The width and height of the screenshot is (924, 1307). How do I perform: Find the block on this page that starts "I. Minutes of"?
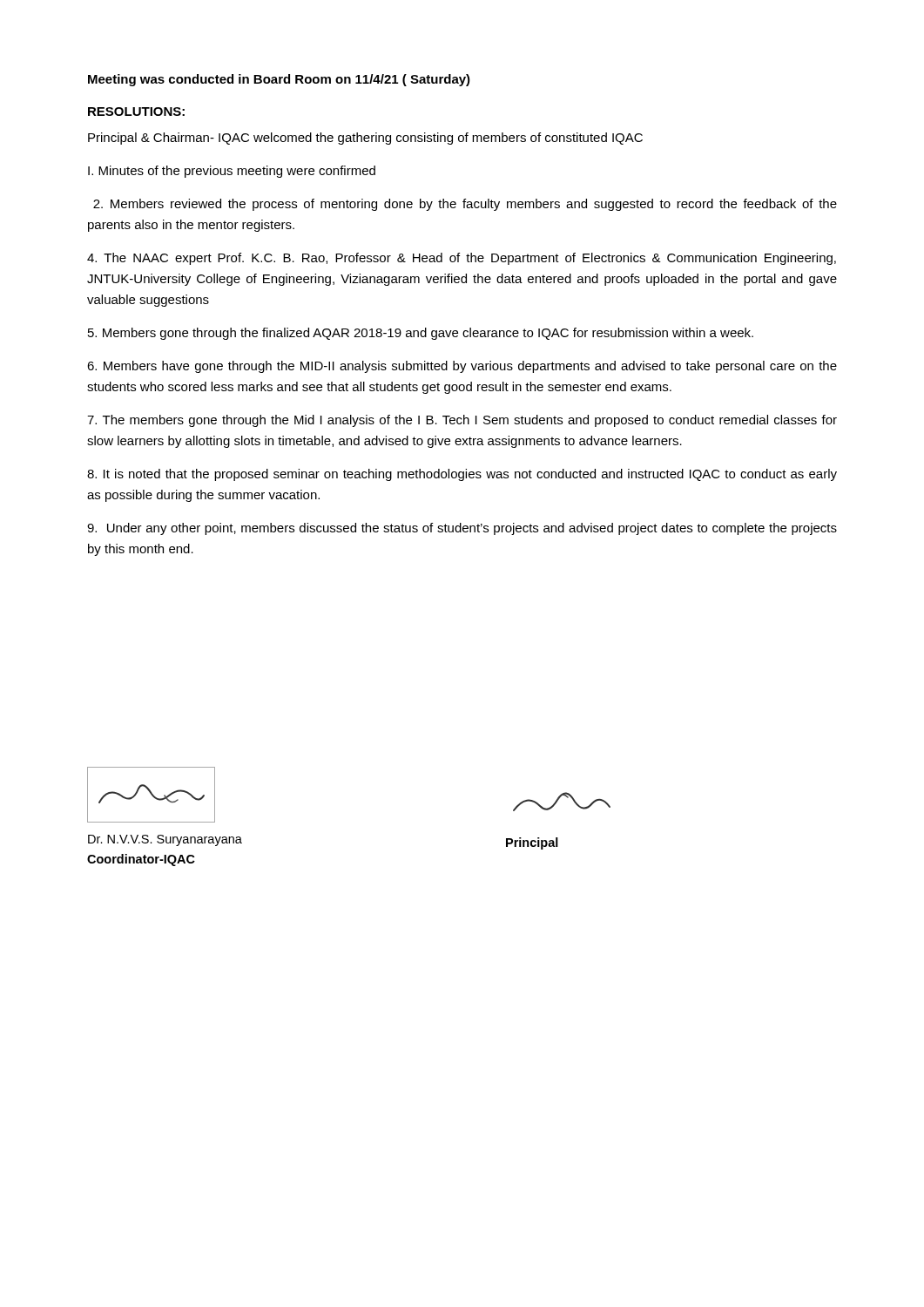pyautogui.click(x=232, y=170)
